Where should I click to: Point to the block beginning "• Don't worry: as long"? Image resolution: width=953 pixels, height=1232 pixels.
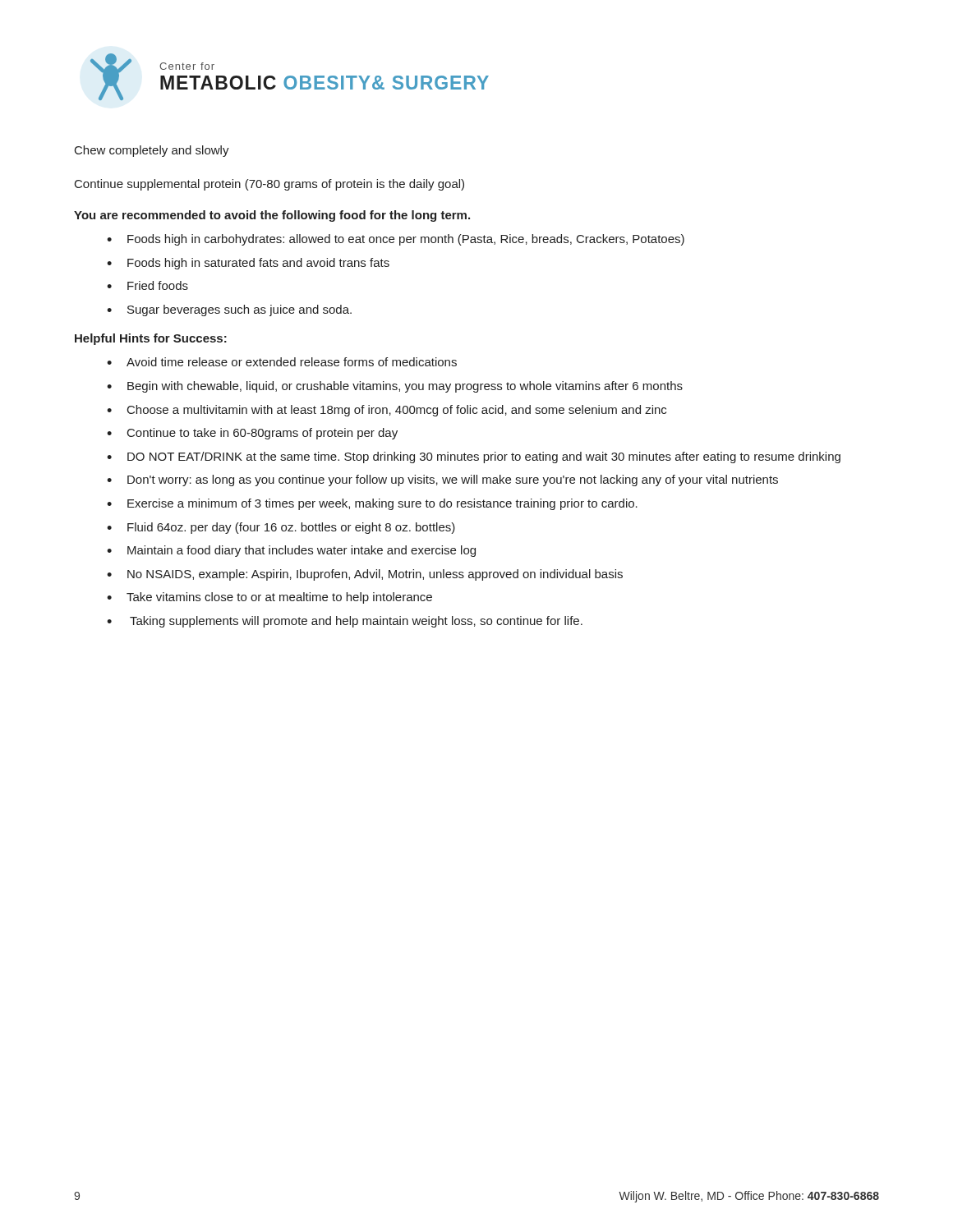click(x=493, y=481)
